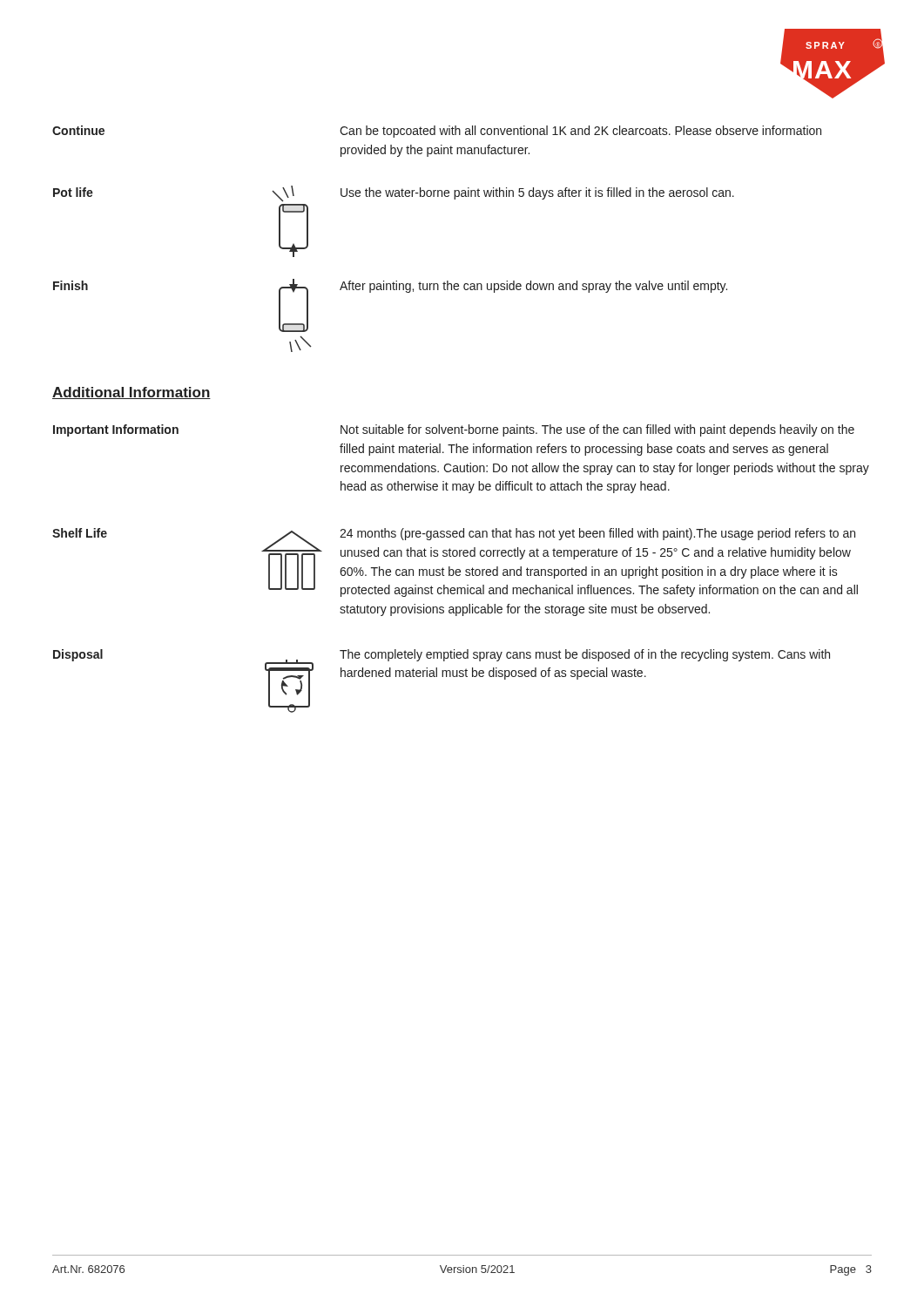Click on the element starting "Important Information"
This screenshot has width=924, height=1307.
click(x=116, y=430)
